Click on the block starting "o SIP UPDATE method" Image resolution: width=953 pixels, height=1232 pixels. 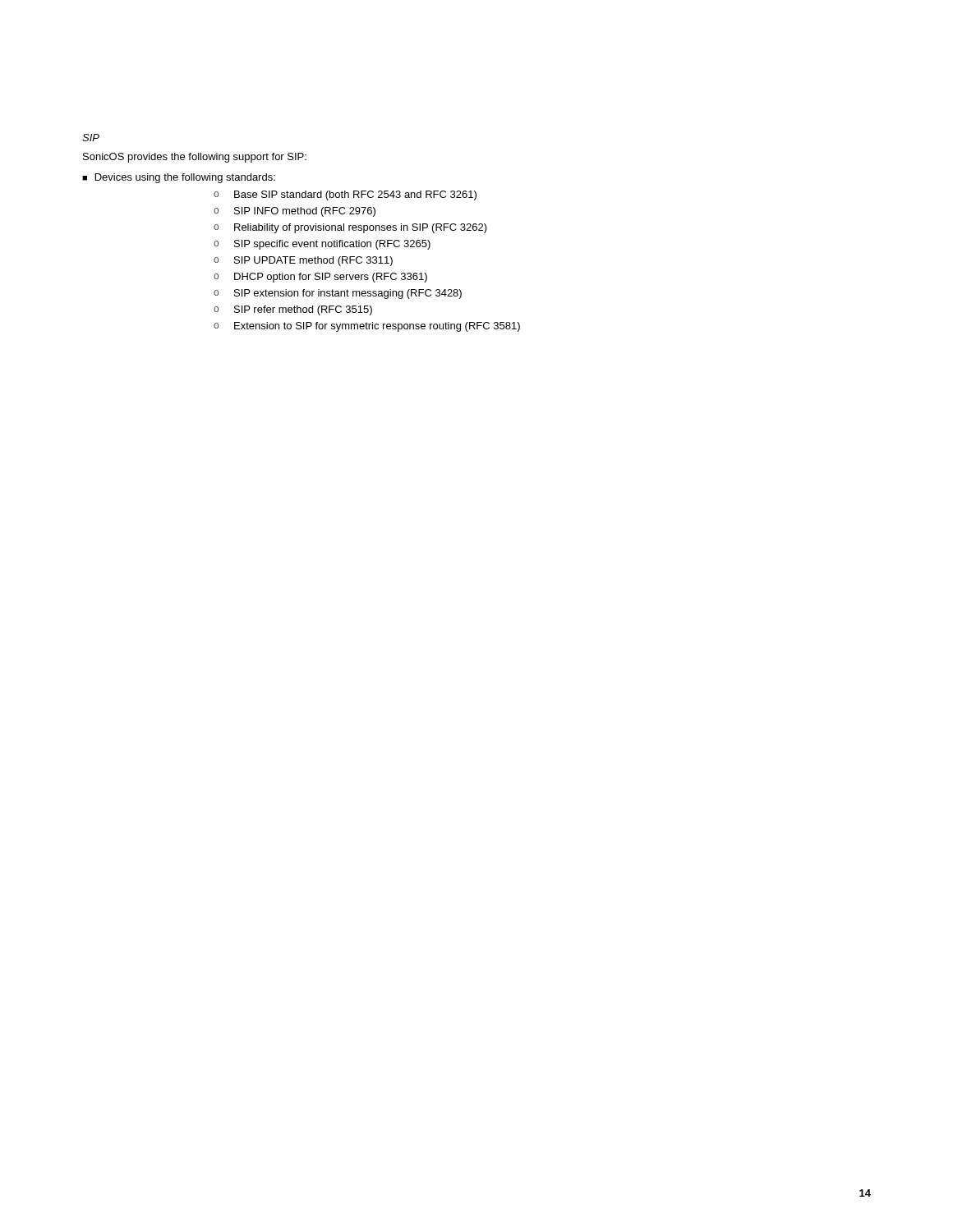pyautogui.click(x=303, y=260)
